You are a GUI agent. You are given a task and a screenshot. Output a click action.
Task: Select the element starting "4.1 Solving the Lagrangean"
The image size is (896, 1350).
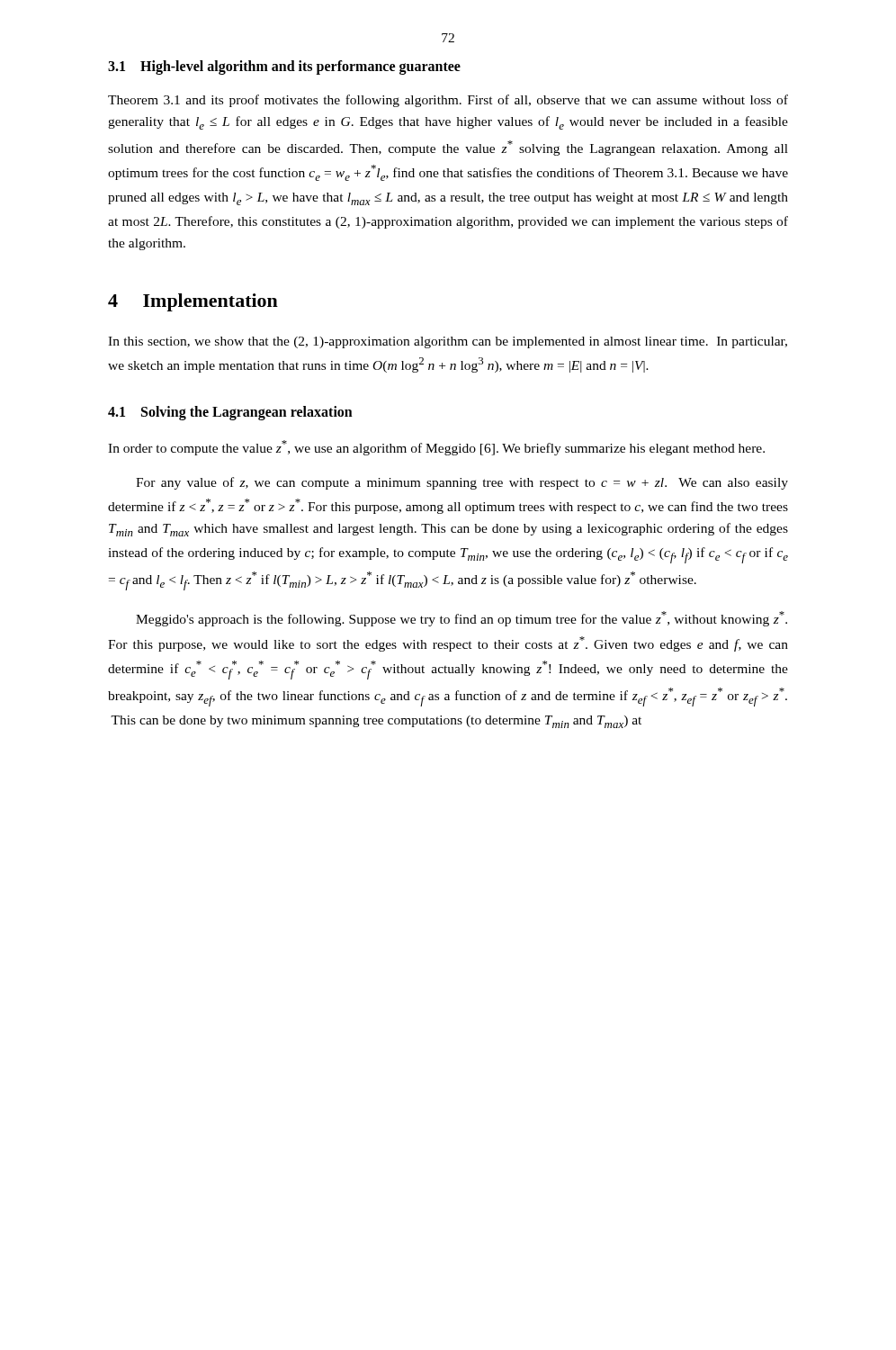pos(230,412)
